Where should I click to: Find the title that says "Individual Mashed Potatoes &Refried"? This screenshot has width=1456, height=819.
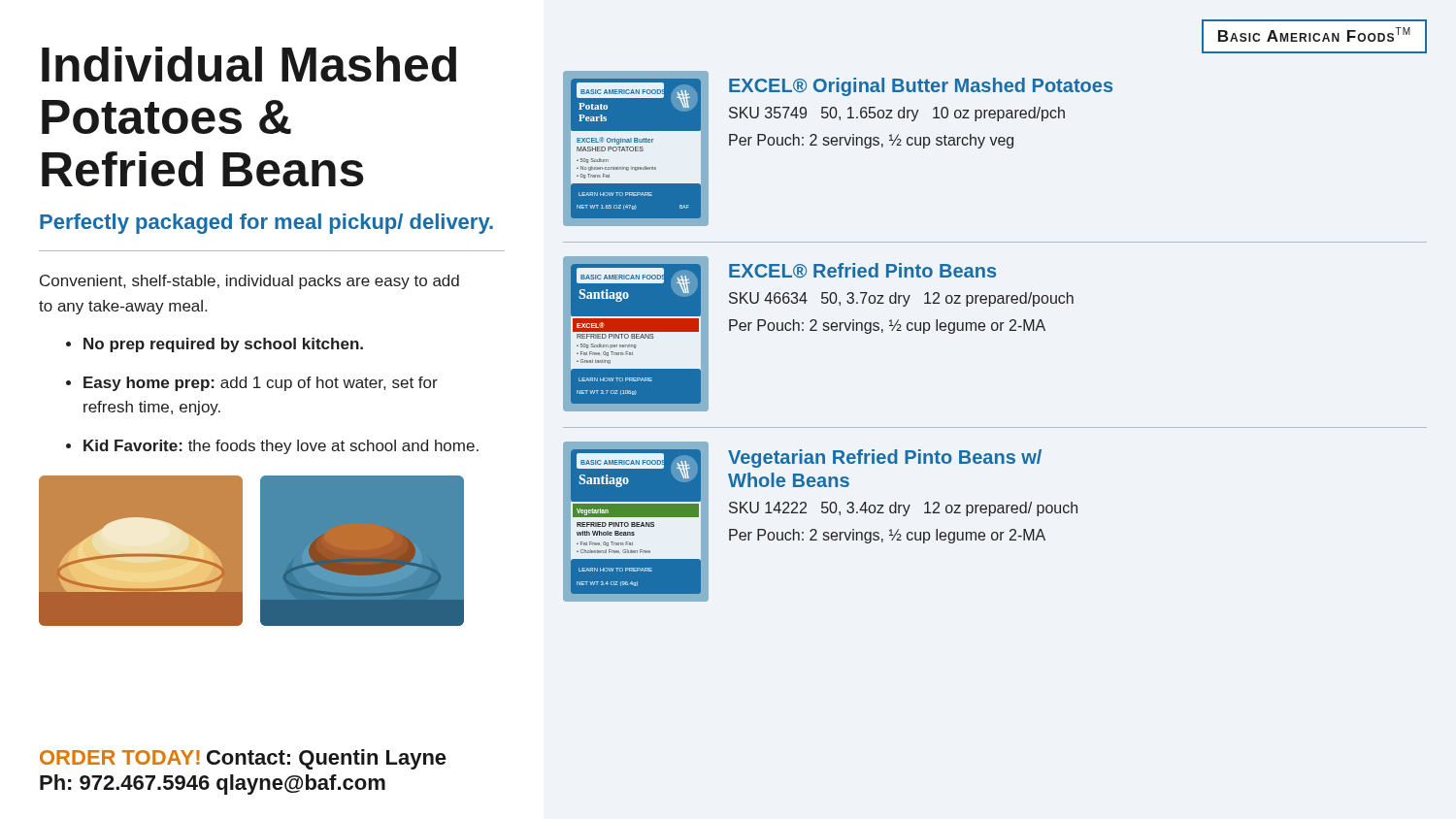249,117
